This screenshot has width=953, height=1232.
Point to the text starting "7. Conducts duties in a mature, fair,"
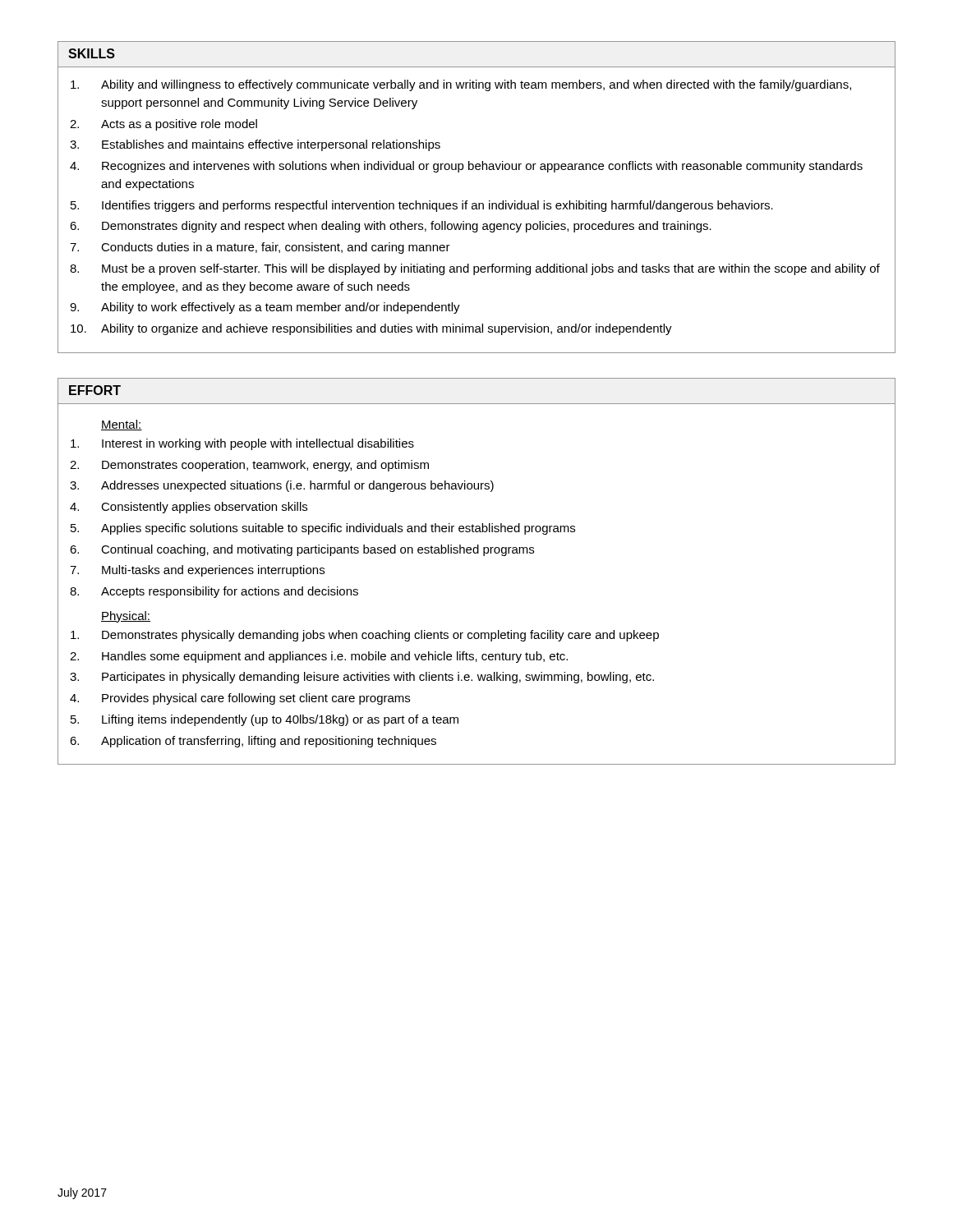coord(260,248)
